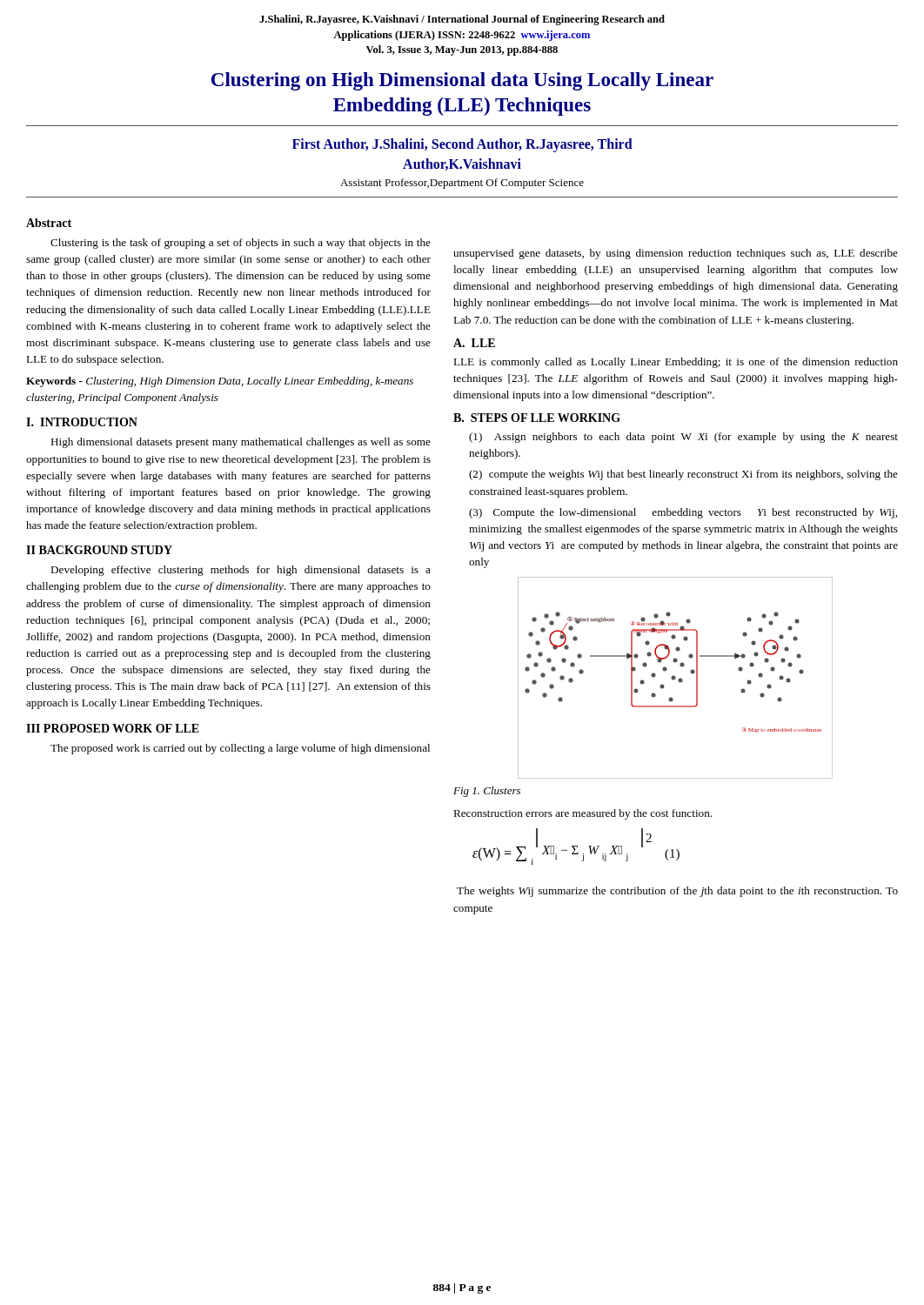The image size is (924, 1305).
Task: Select the block starting "A. LLE"
Action: tap(474, 343)
